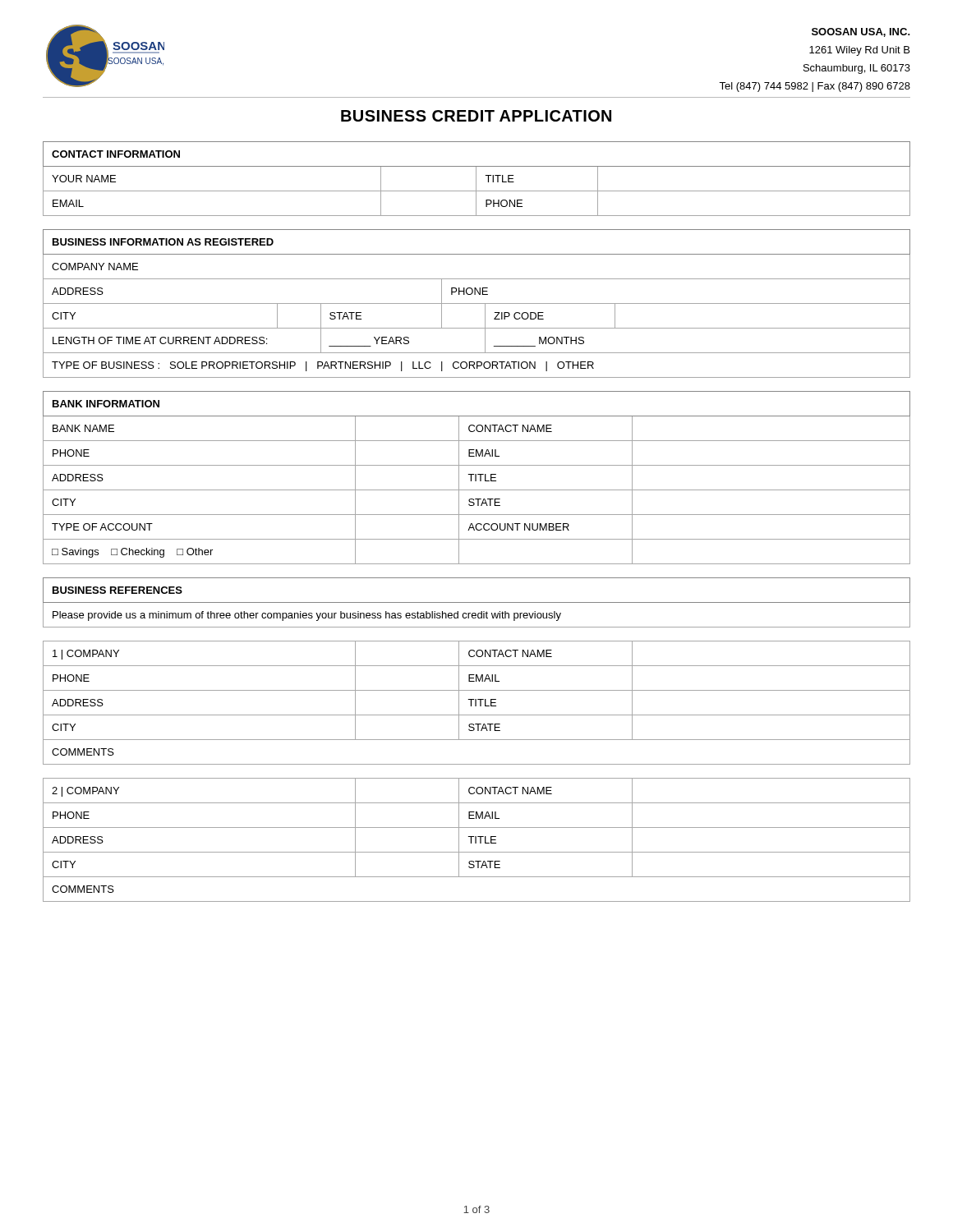The image size is (953, 1232).
Task: Select the table that reads "BANK INFORMATION"
Action: click(x=476, y=454)
